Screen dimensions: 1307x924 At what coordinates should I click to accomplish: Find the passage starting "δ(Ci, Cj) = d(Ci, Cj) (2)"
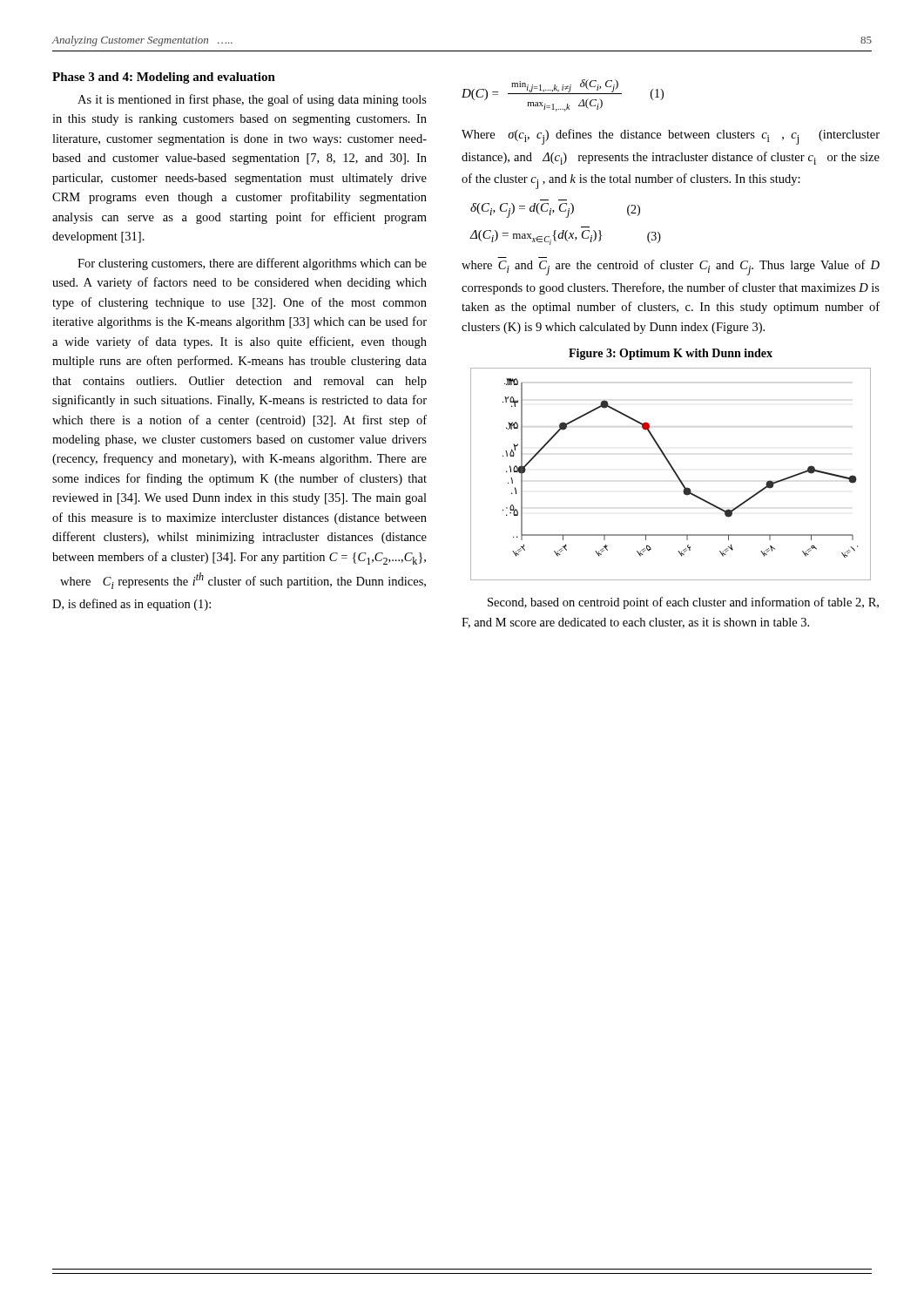pyautogui.click(x=556, y=210)
